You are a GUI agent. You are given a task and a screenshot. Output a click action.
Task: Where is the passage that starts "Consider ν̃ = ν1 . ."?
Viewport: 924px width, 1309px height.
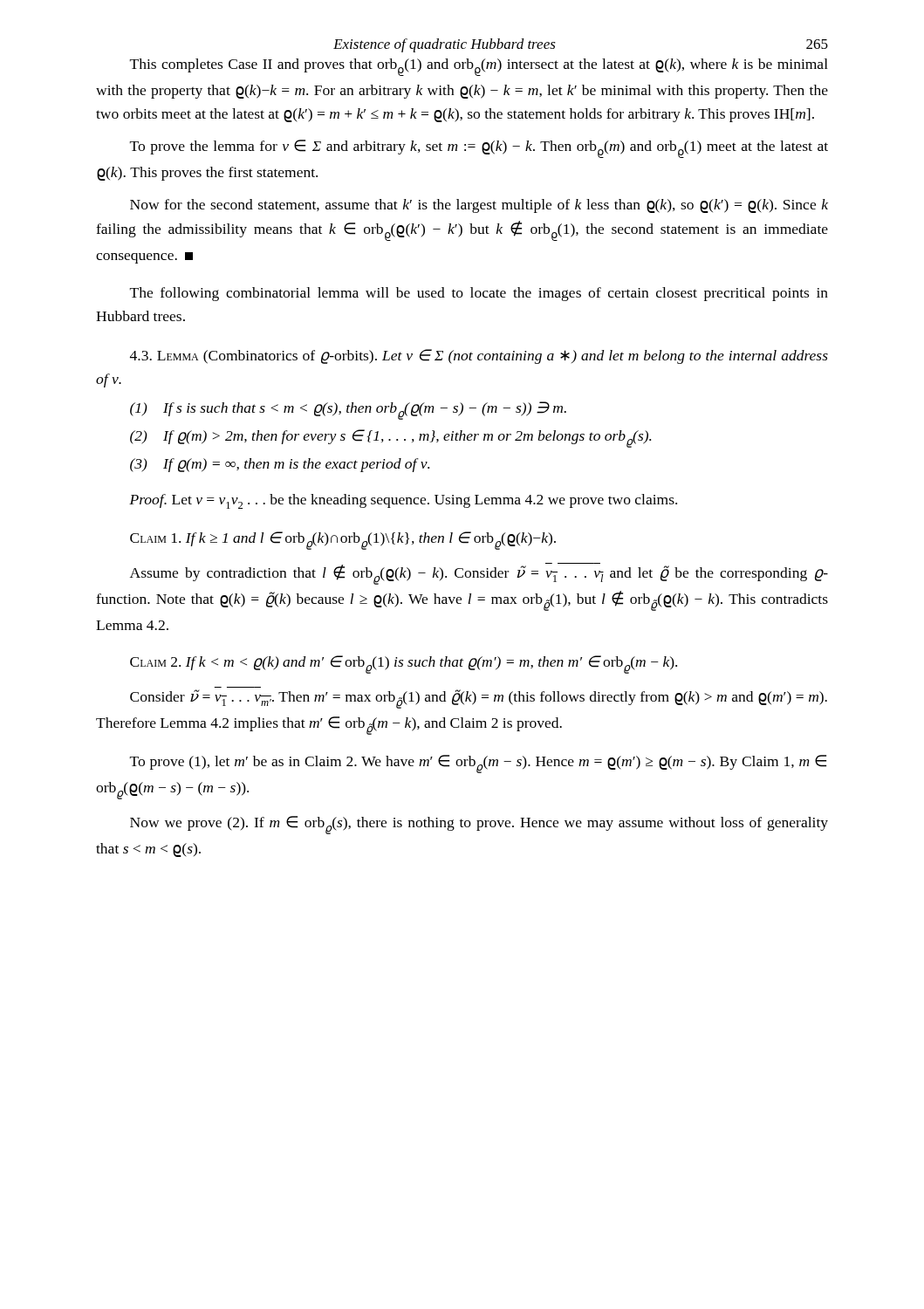(462, 711)
